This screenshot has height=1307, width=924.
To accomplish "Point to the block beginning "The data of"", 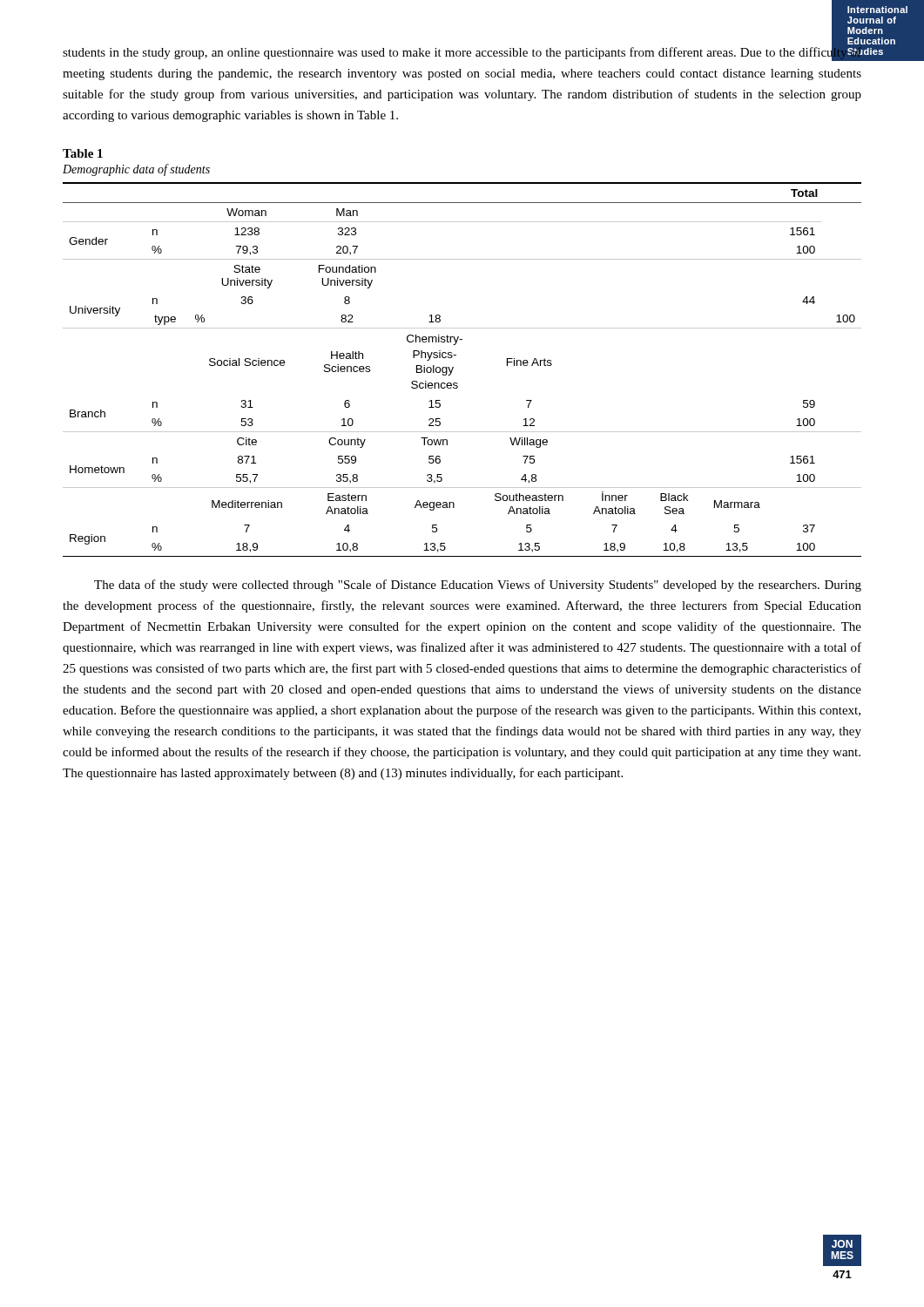I will pos(462,679).
